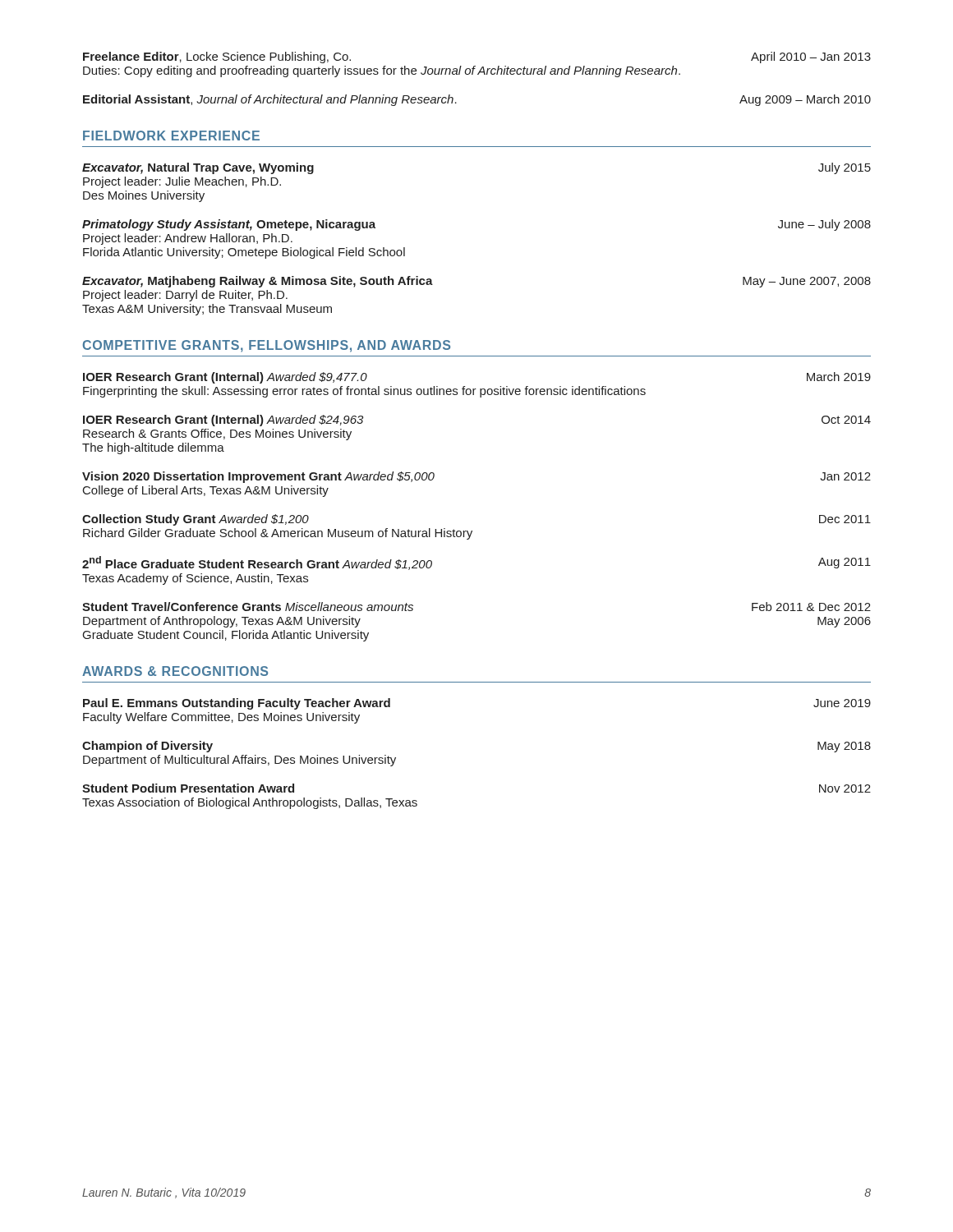Point to the block beginning "Student Travel/Conference Grants Miscellaneous amounts"
953x1232 pixels.
[247, 607]
